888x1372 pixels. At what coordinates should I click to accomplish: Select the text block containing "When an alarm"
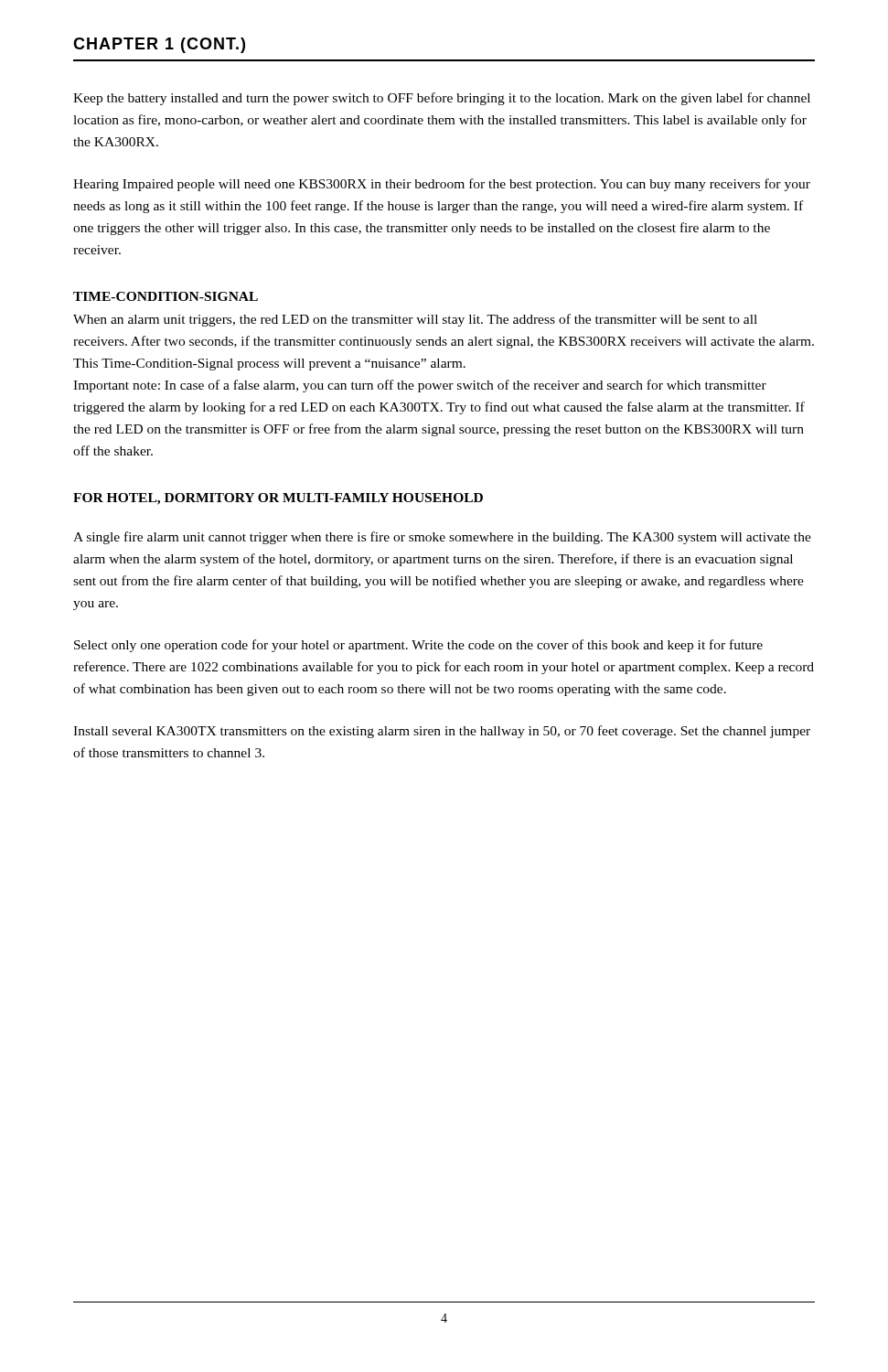[x=444, y=385]
